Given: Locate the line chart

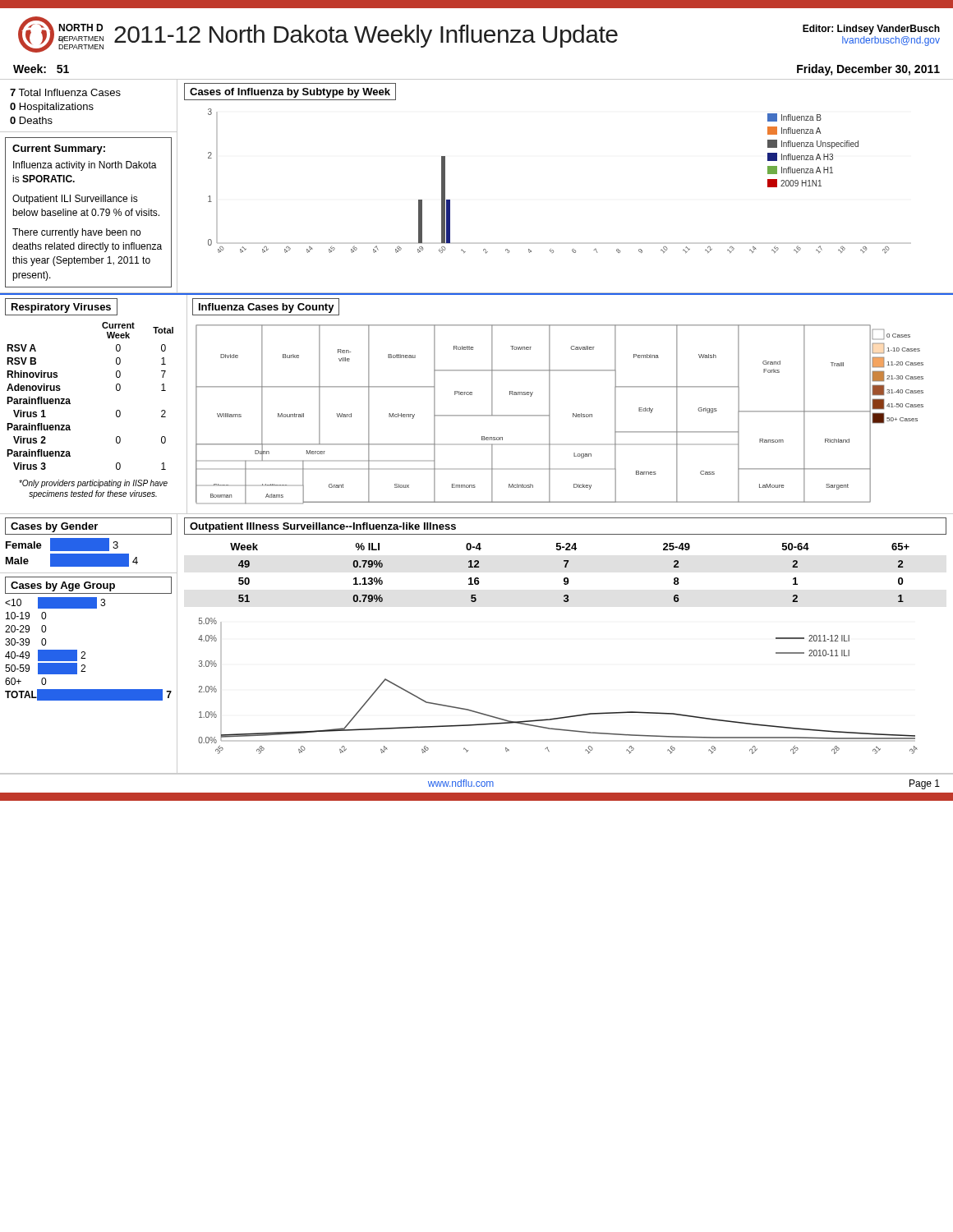Looking at the screenshot, I should (565, 692).
